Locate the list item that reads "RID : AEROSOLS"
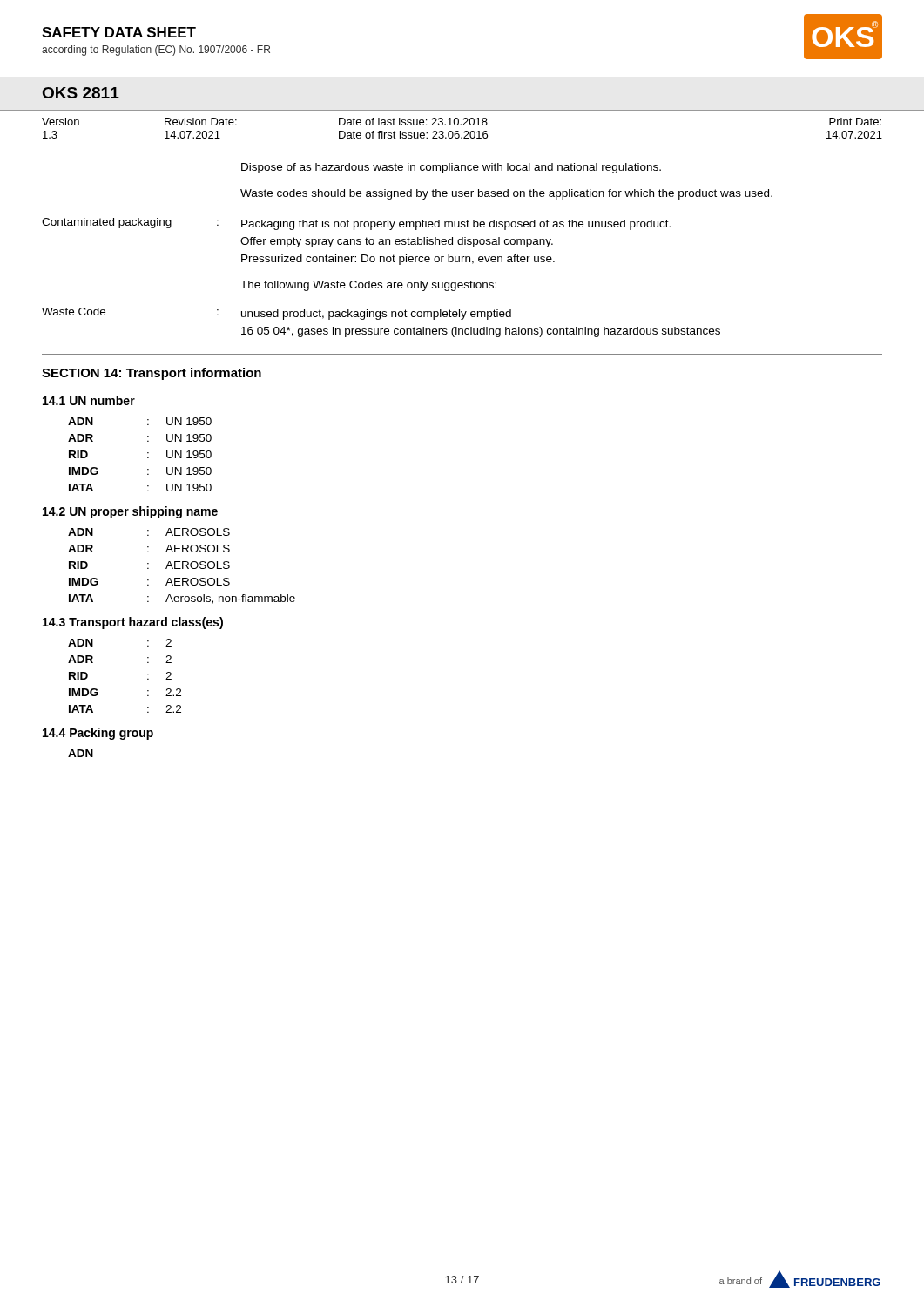Screen dimensions: 1307x924 (x=149, y=565)
